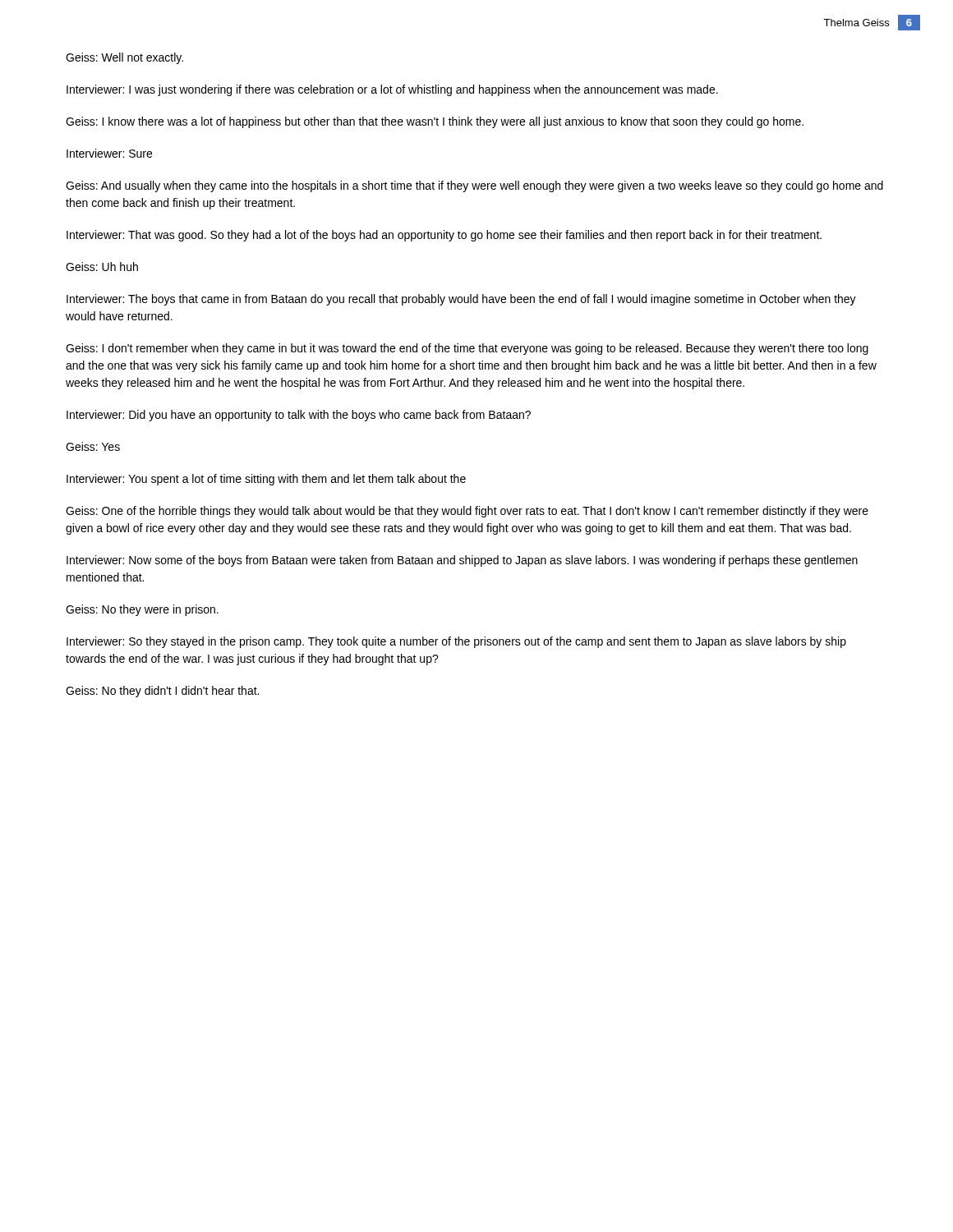
Task: Find "Geiss: Uh huh" on this page
Action: tap(102, 267)
